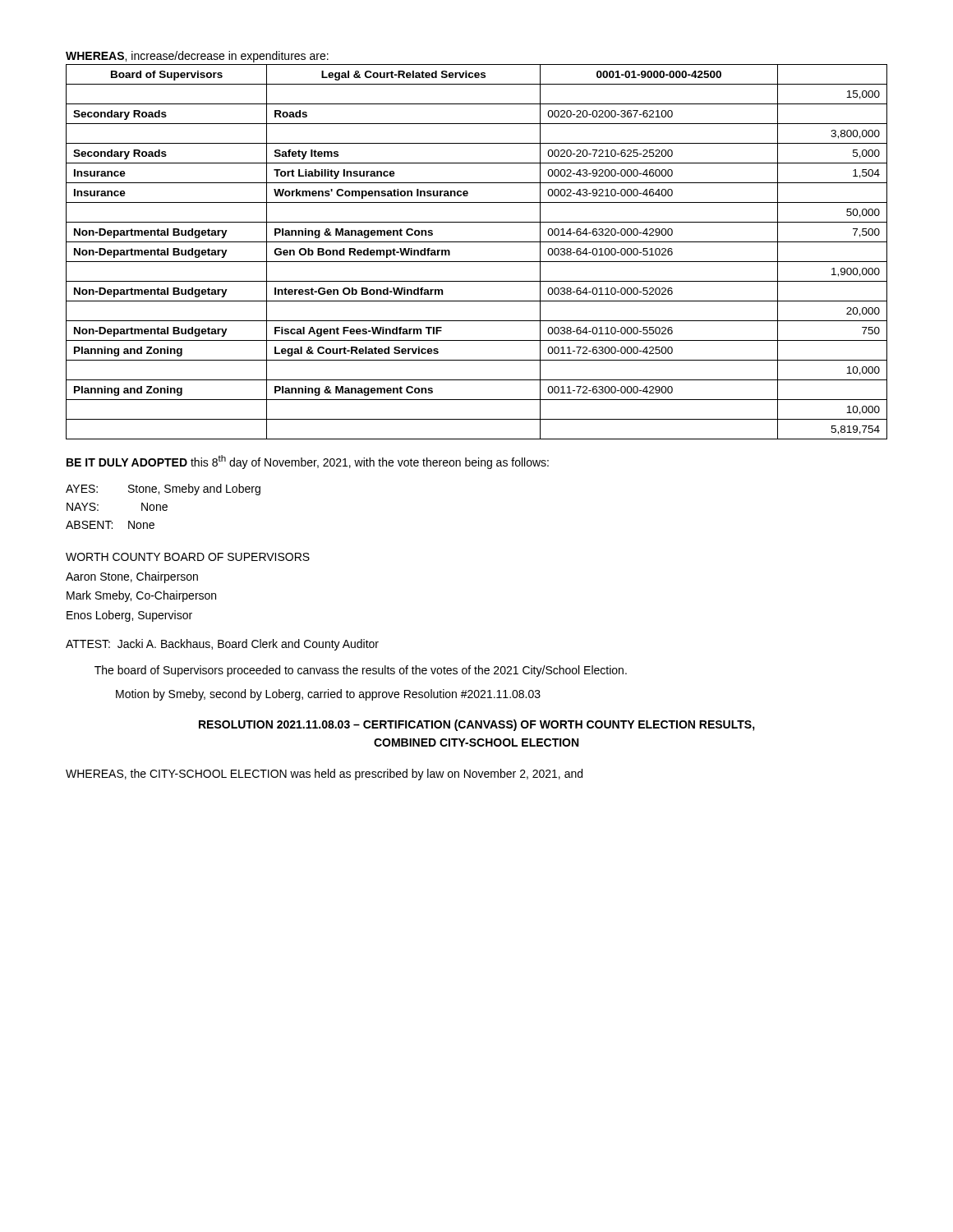Where is the passage that starts "BE IT DULY"?

(x=308, y=461)
